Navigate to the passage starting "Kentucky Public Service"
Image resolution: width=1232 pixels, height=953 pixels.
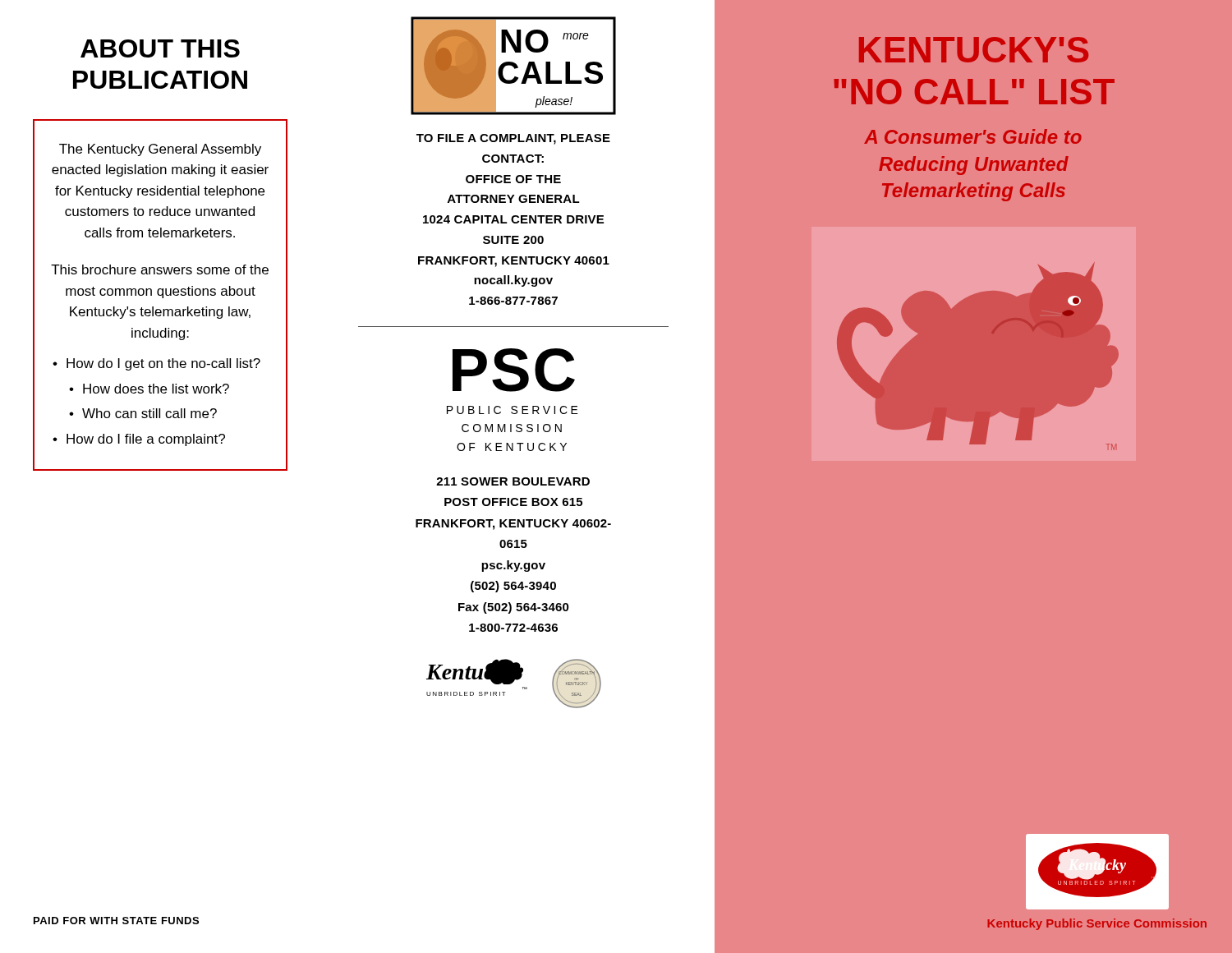click(x=1097, y=923)
